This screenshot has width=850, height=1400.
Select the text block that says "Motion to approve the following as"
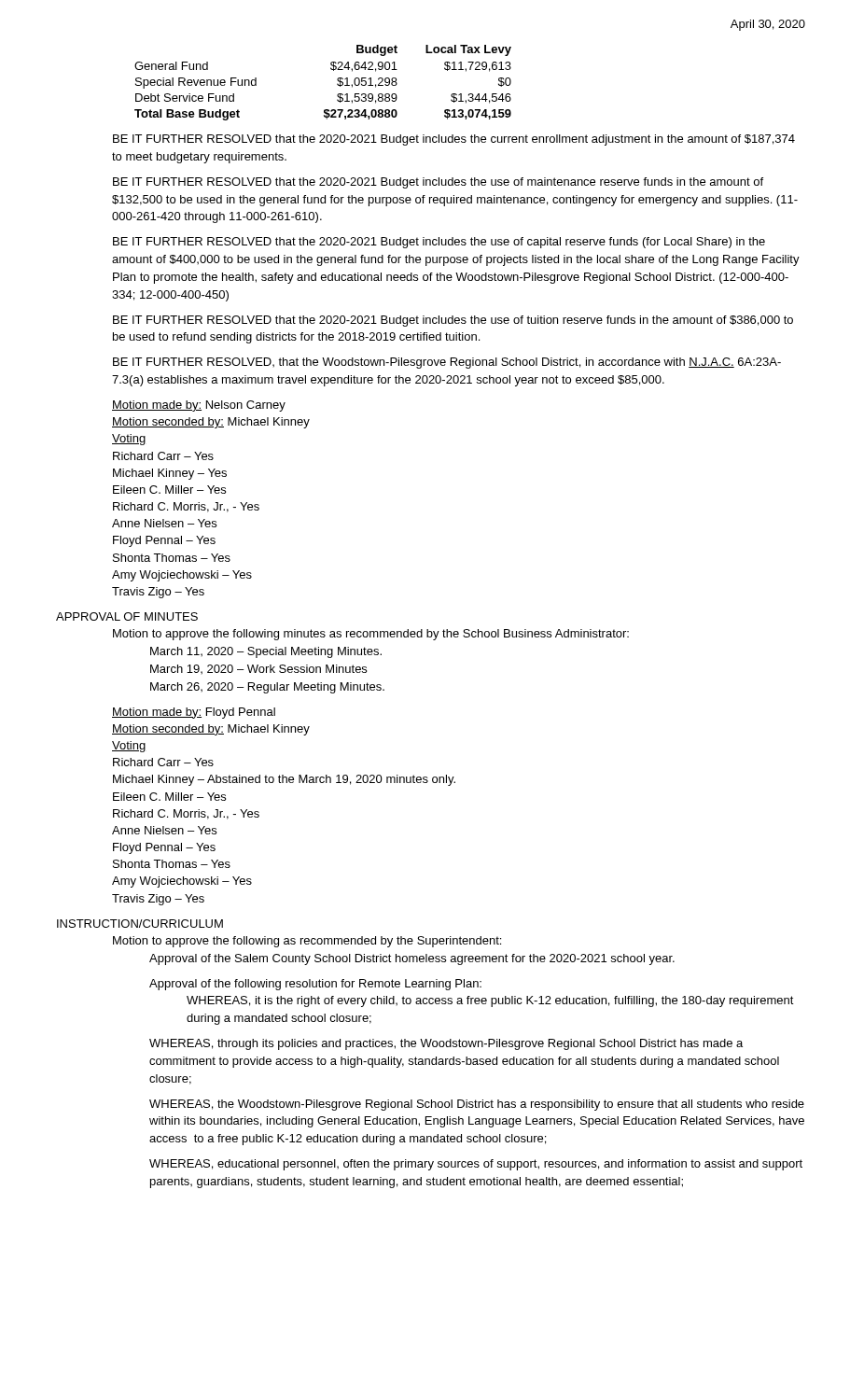point(459,950)
